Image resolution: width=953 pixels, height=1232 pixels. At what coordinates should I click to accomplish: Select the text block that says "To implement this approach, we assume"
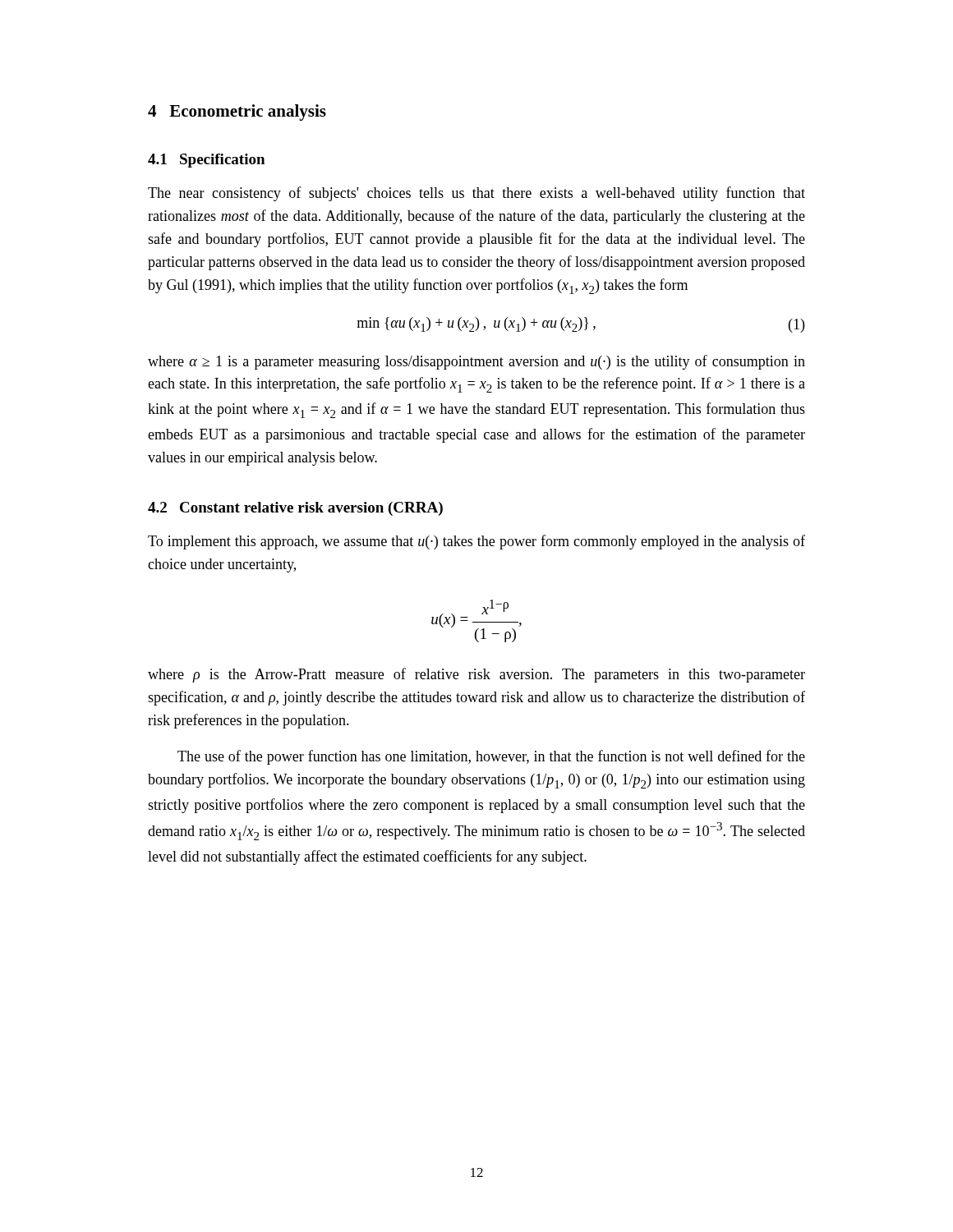(x=476, y=553)
